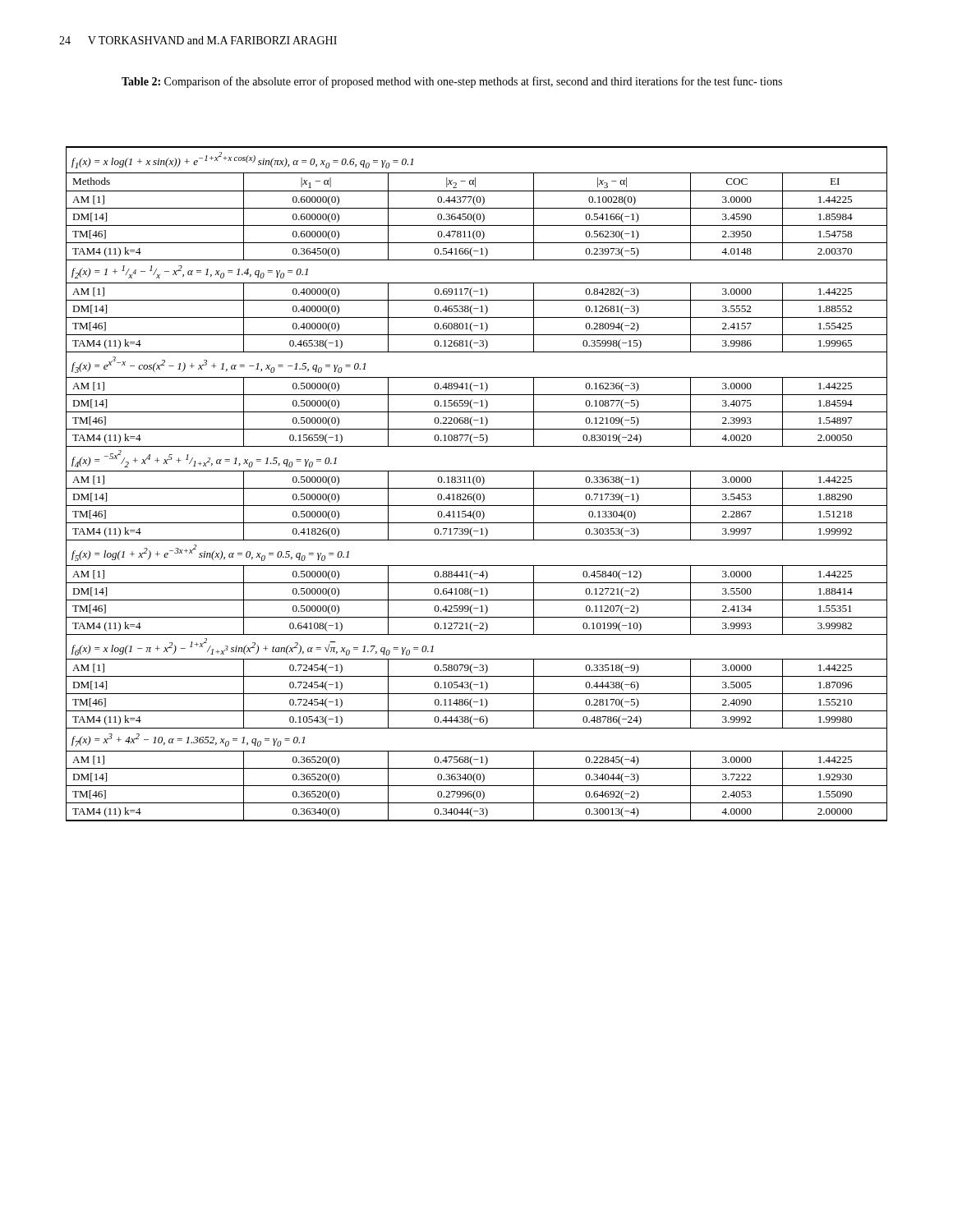Locate the table with the text "TAM4 (11) k=4"
Viewport: 953px width, 1232px height.
click(x=476, y=484)
